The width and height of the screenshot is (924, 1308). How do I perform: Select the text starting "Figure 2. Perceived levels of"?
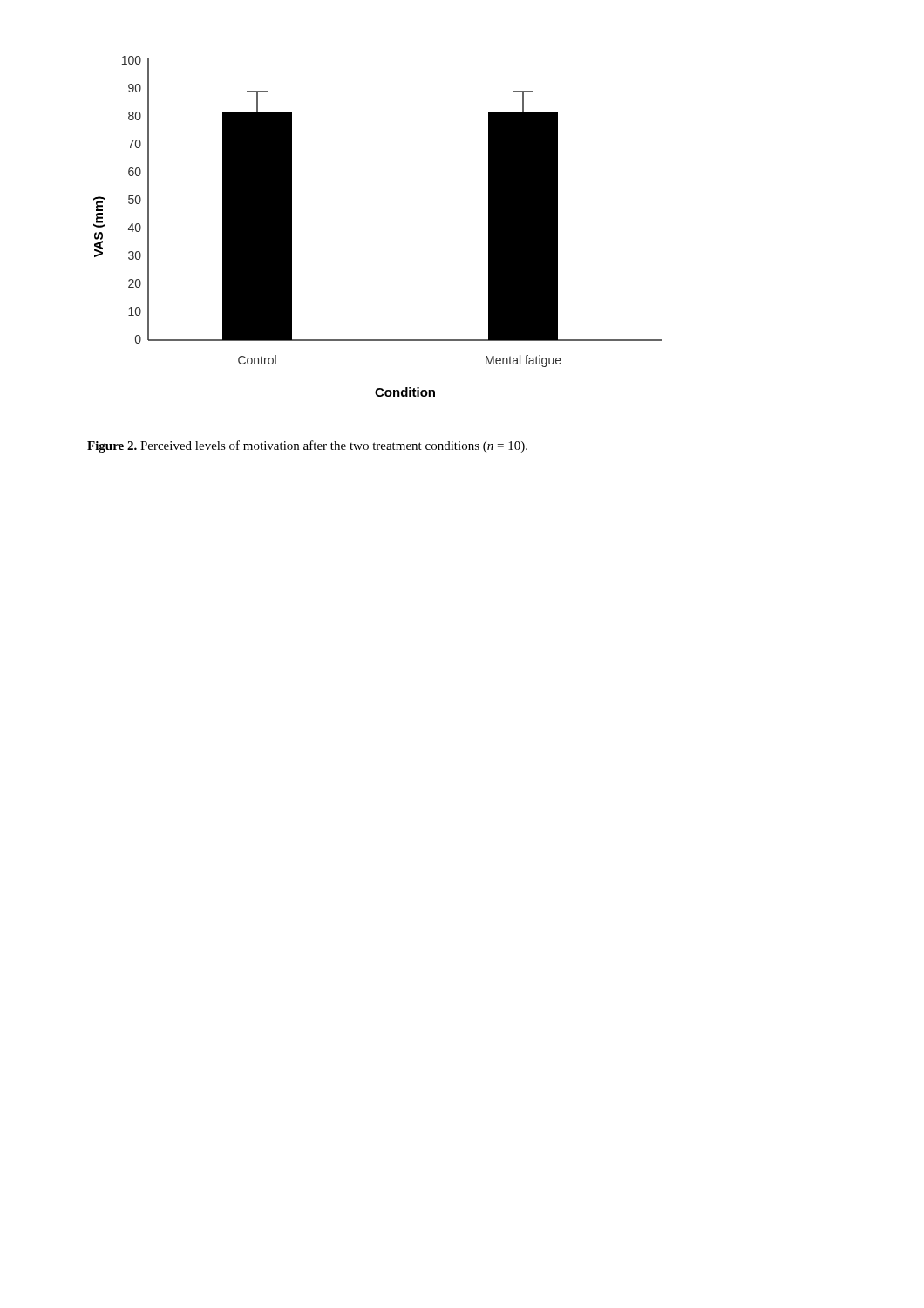pos(308,446)
